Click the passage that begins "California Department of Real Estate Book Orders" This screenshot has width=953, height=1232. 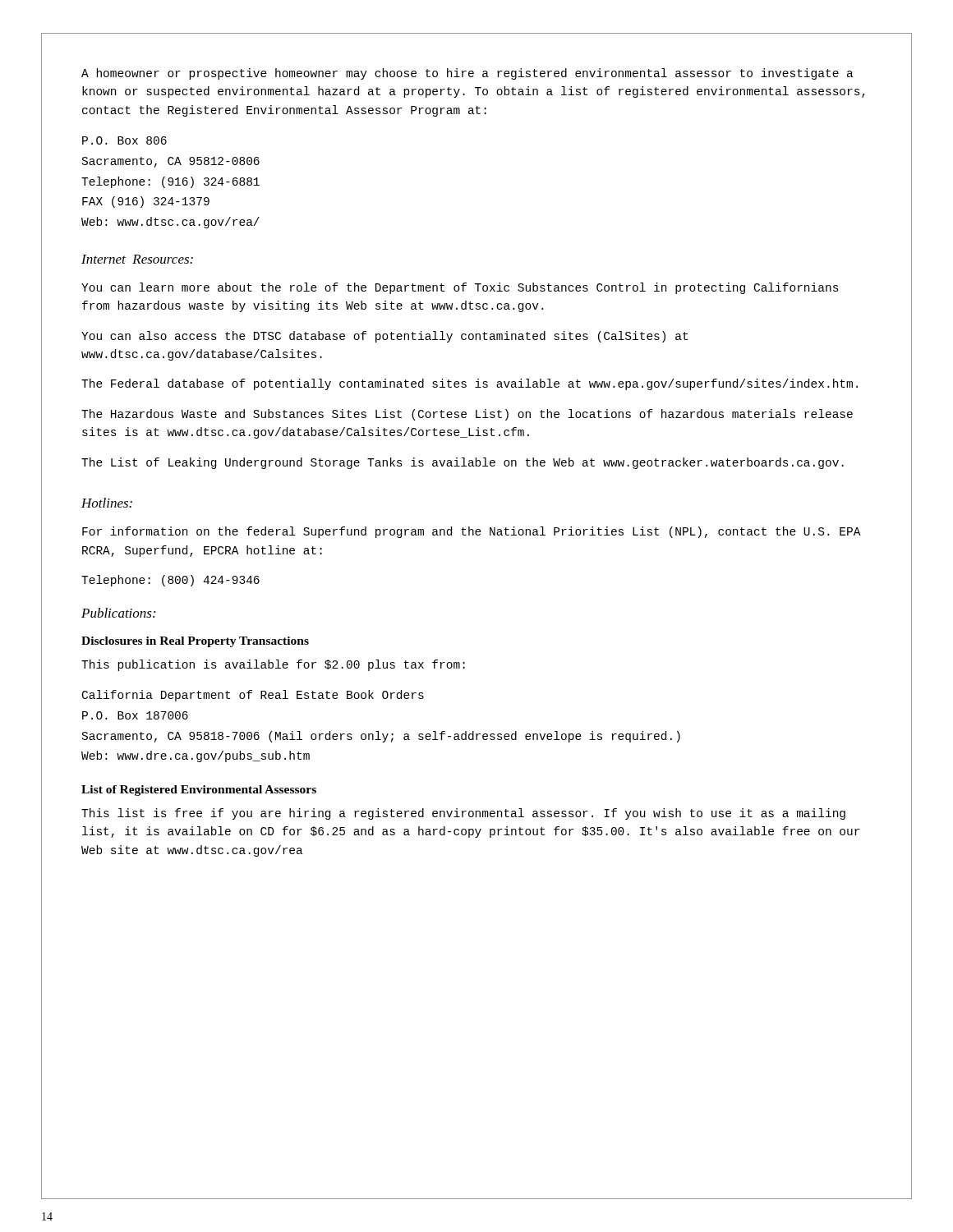382,726
